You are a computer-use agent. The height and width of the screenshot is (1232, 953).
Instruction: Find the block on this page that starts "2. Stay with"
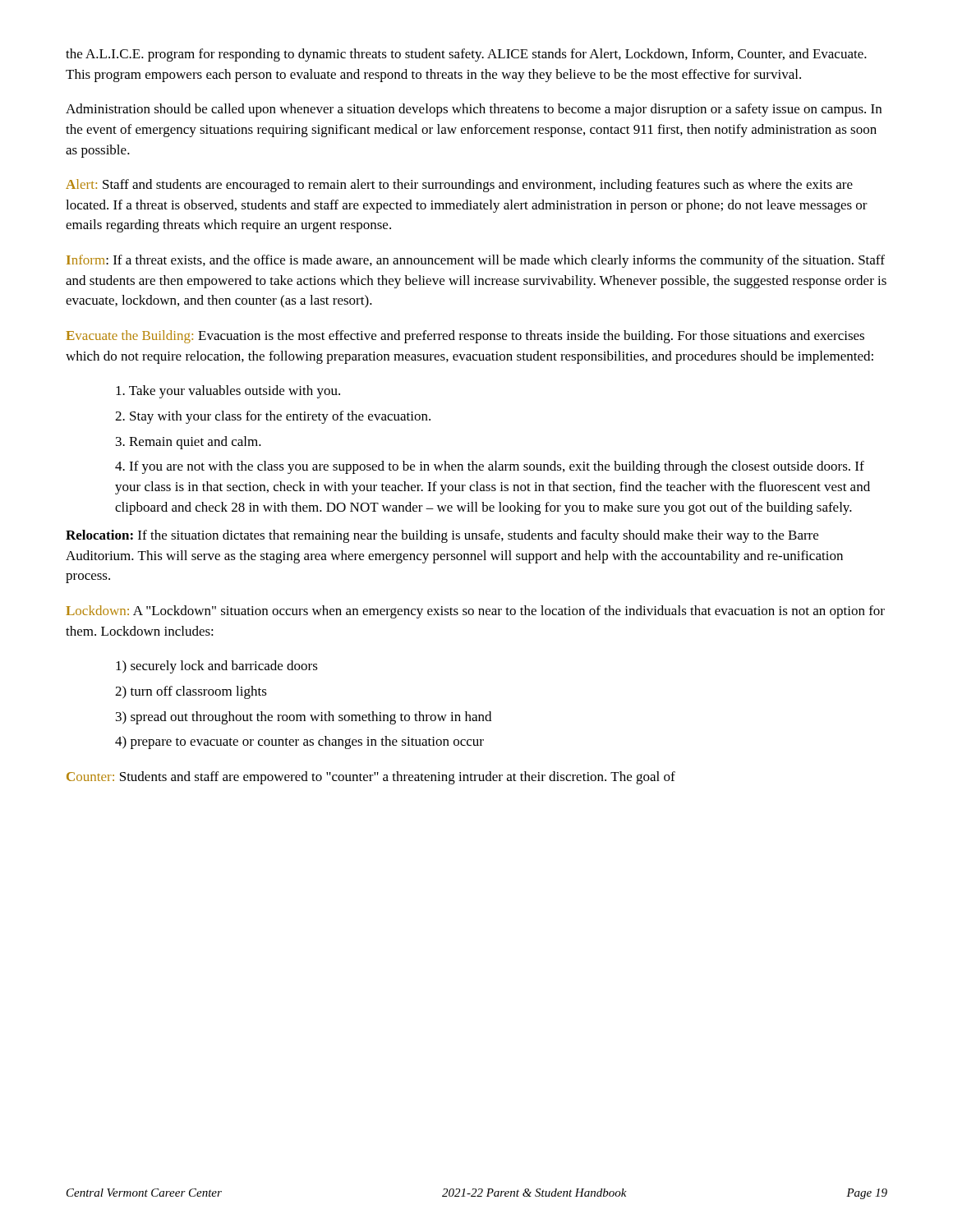[273, 416]
